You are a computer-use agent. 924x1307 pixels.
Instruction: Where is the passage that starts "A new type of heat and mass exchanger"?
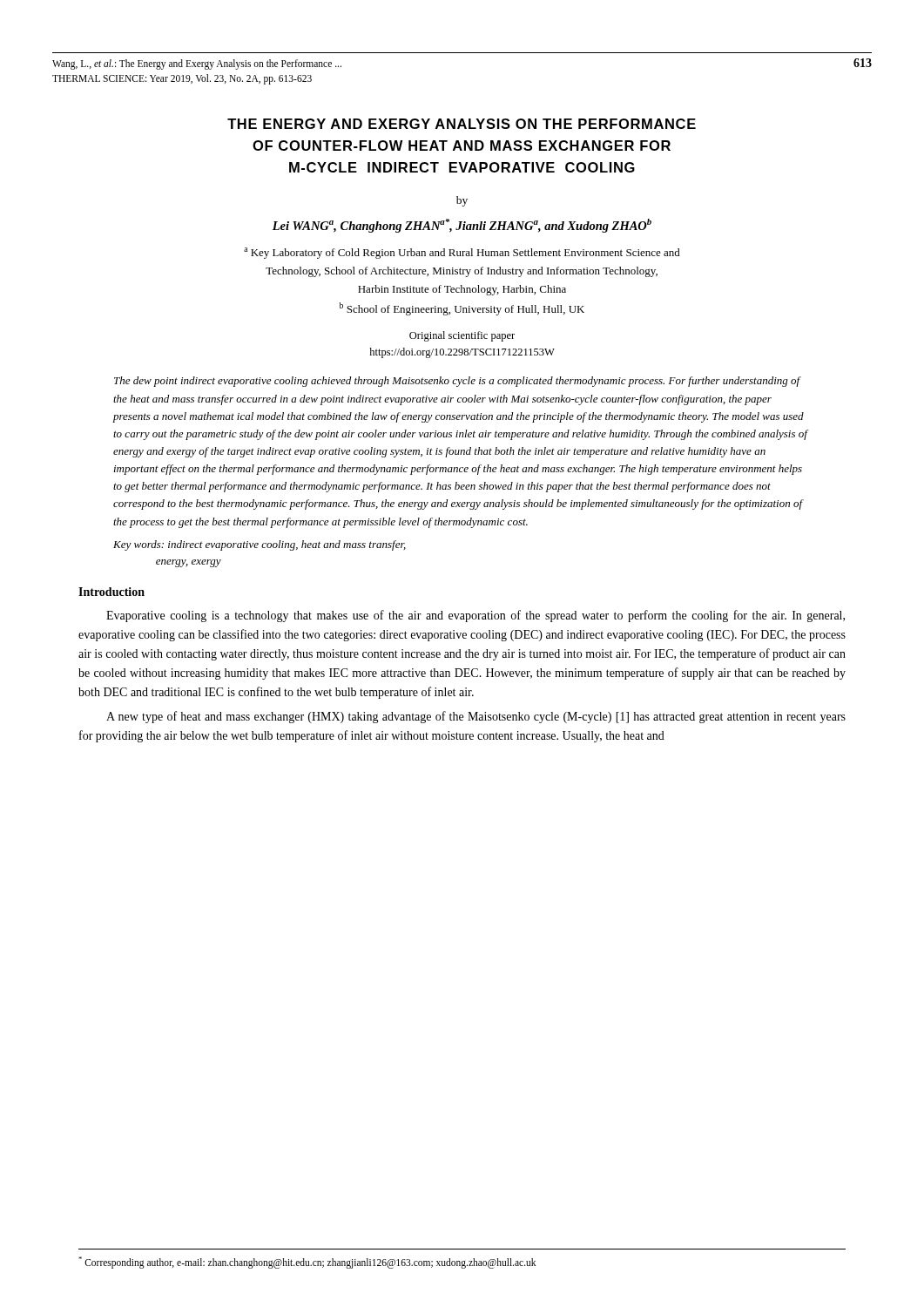click(x=462, y=726)
